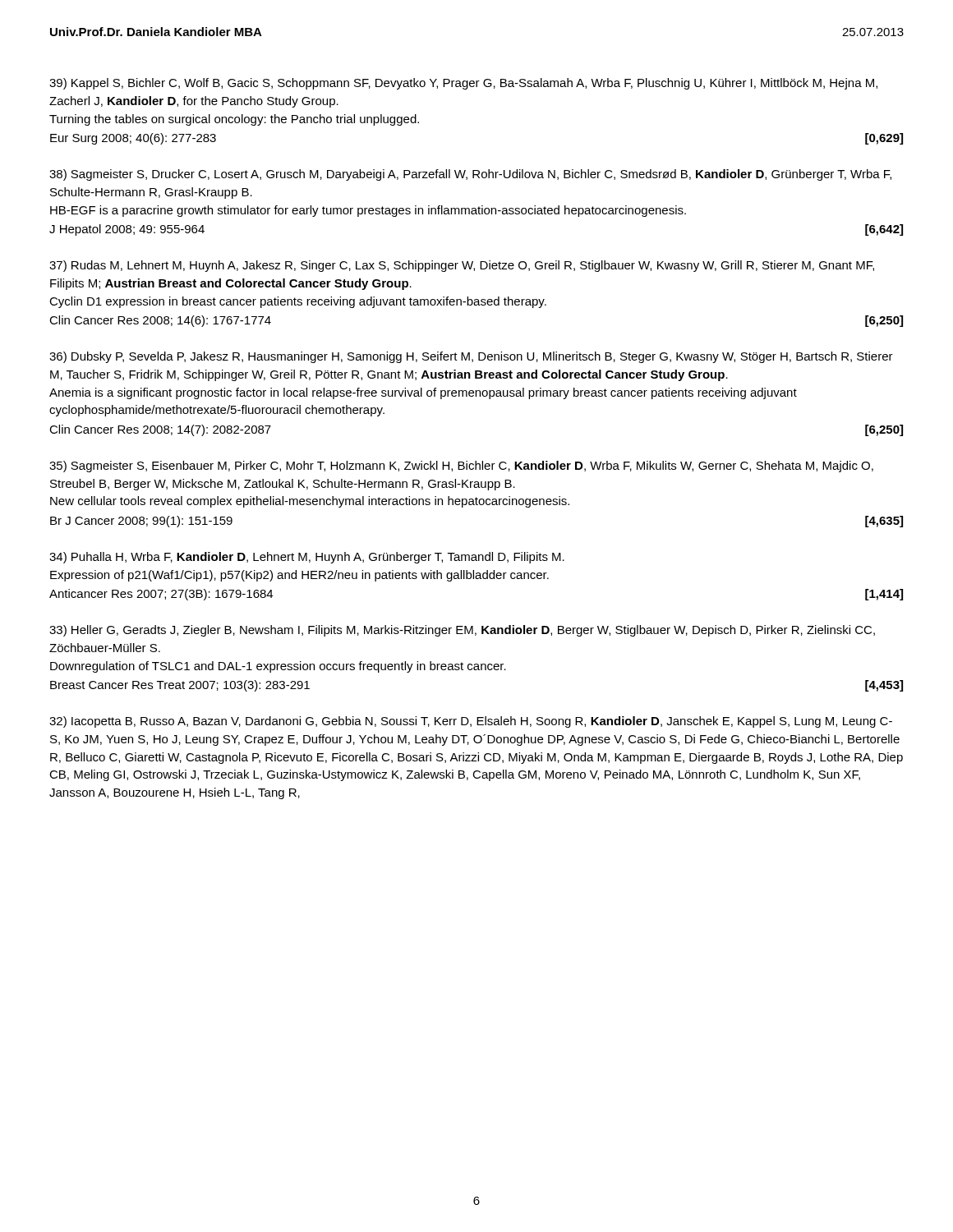
Task: Point to the block starting "38) Sagmeister S, Drucker"
Action: (x=476, y=202)
